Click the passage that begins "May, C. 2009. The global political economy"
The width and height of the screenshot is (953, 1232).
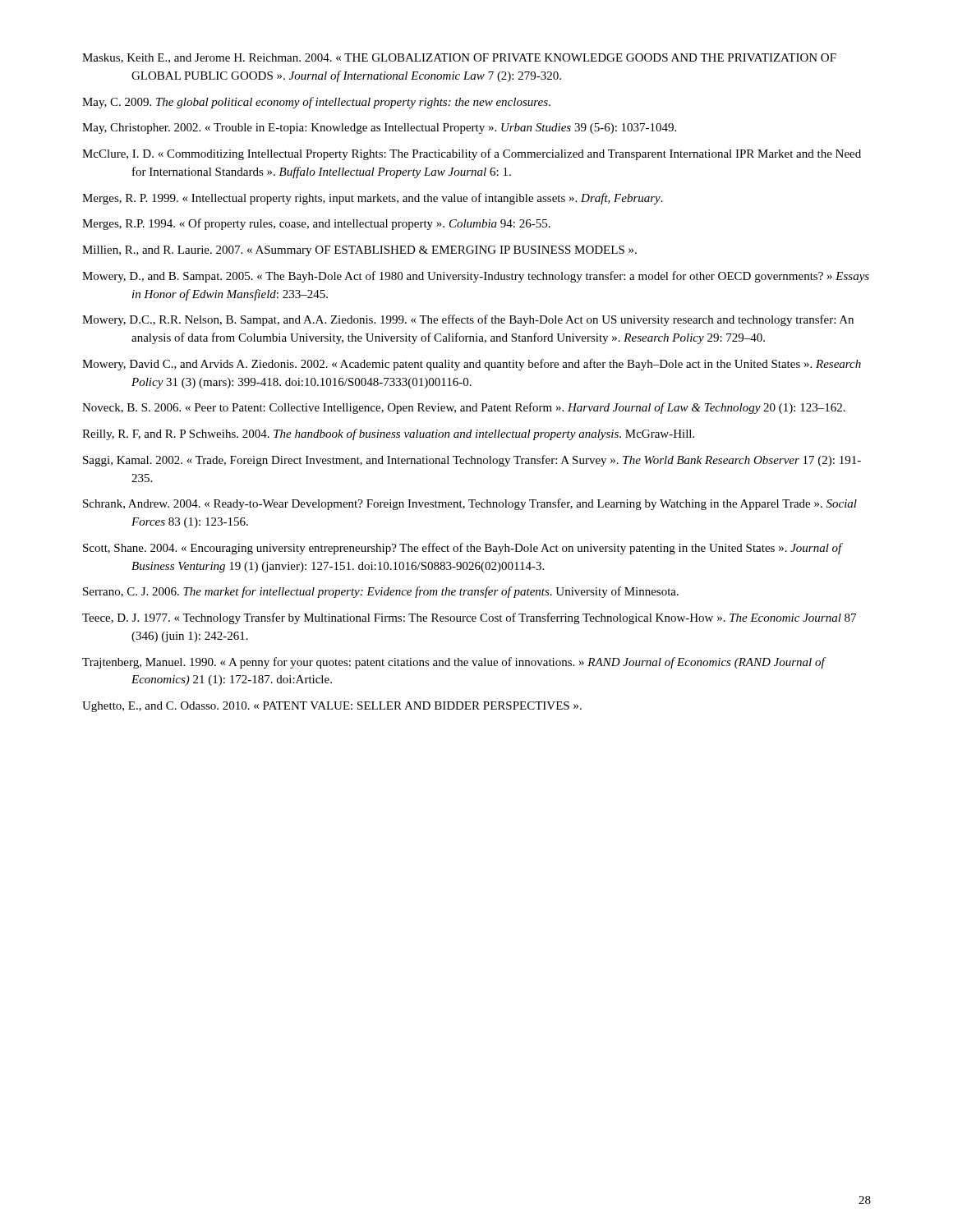point(317,101)
